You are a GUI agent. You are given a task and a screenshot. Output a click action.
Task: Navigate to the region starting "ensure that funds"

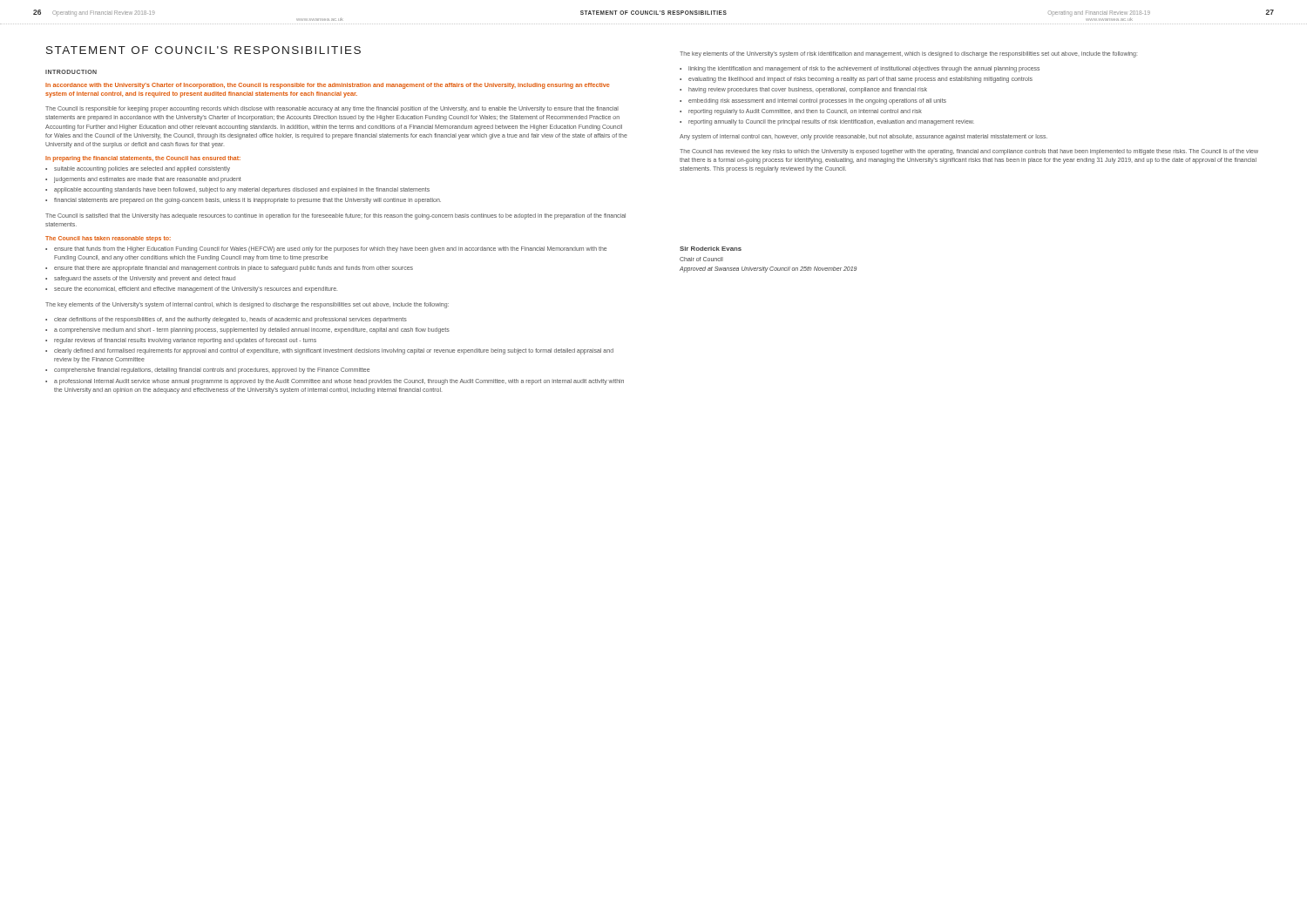(336, 253)
